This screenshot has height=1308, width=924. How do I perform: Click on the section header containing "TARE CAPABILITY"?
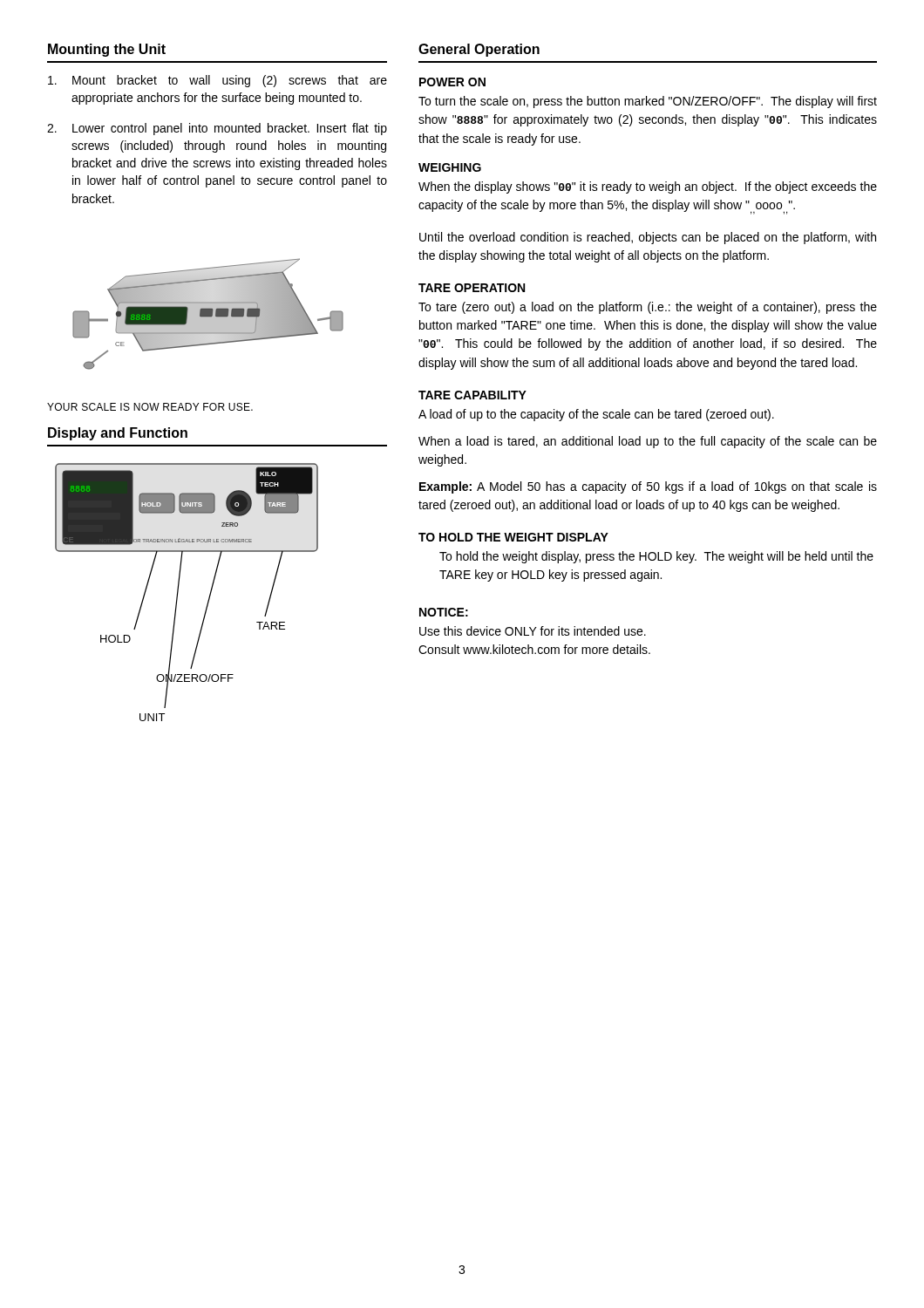click(472, 395)
